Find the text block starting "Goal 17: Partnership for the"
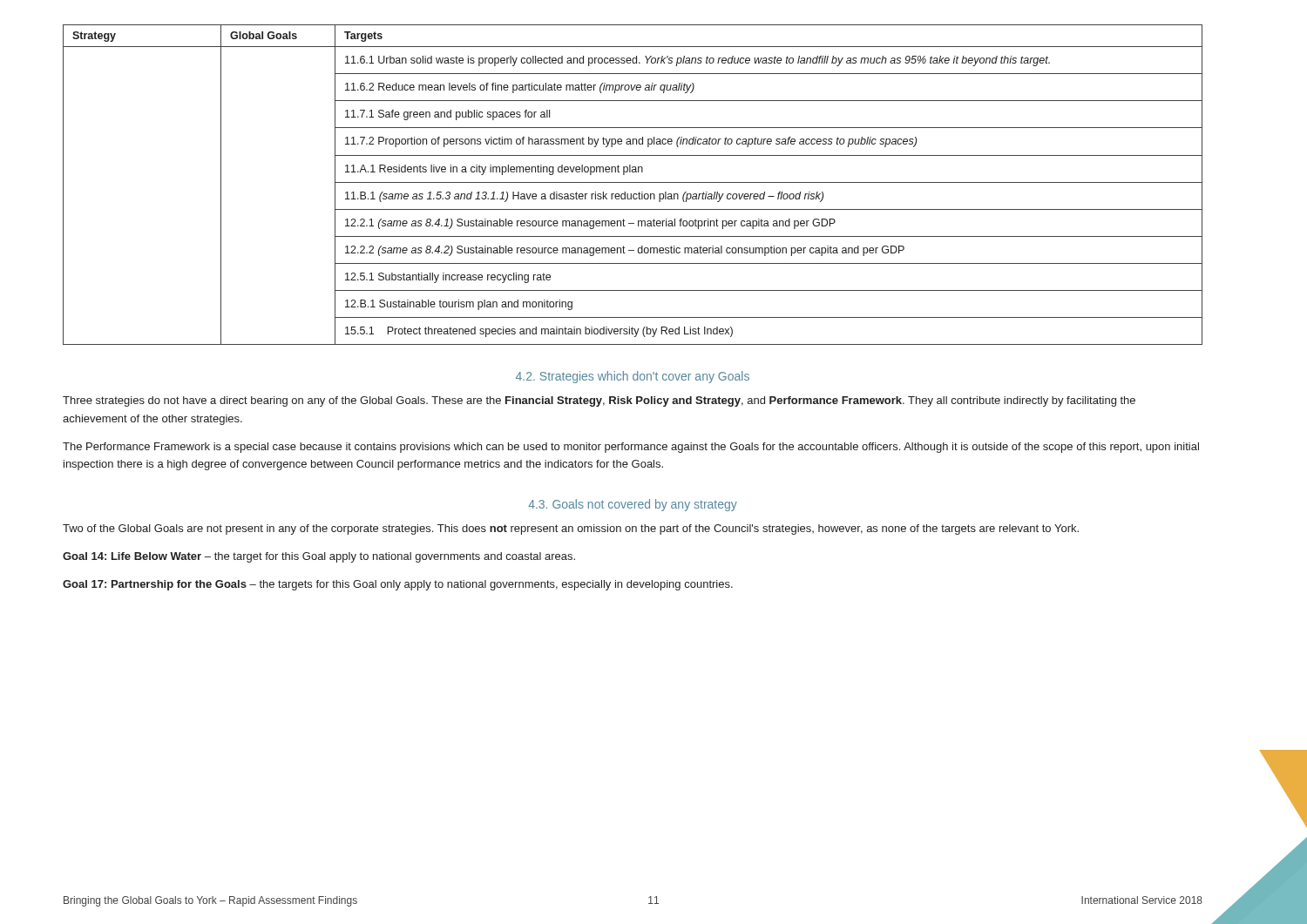1307x924 pixels. pyautogui.click(x=398, y=584)
